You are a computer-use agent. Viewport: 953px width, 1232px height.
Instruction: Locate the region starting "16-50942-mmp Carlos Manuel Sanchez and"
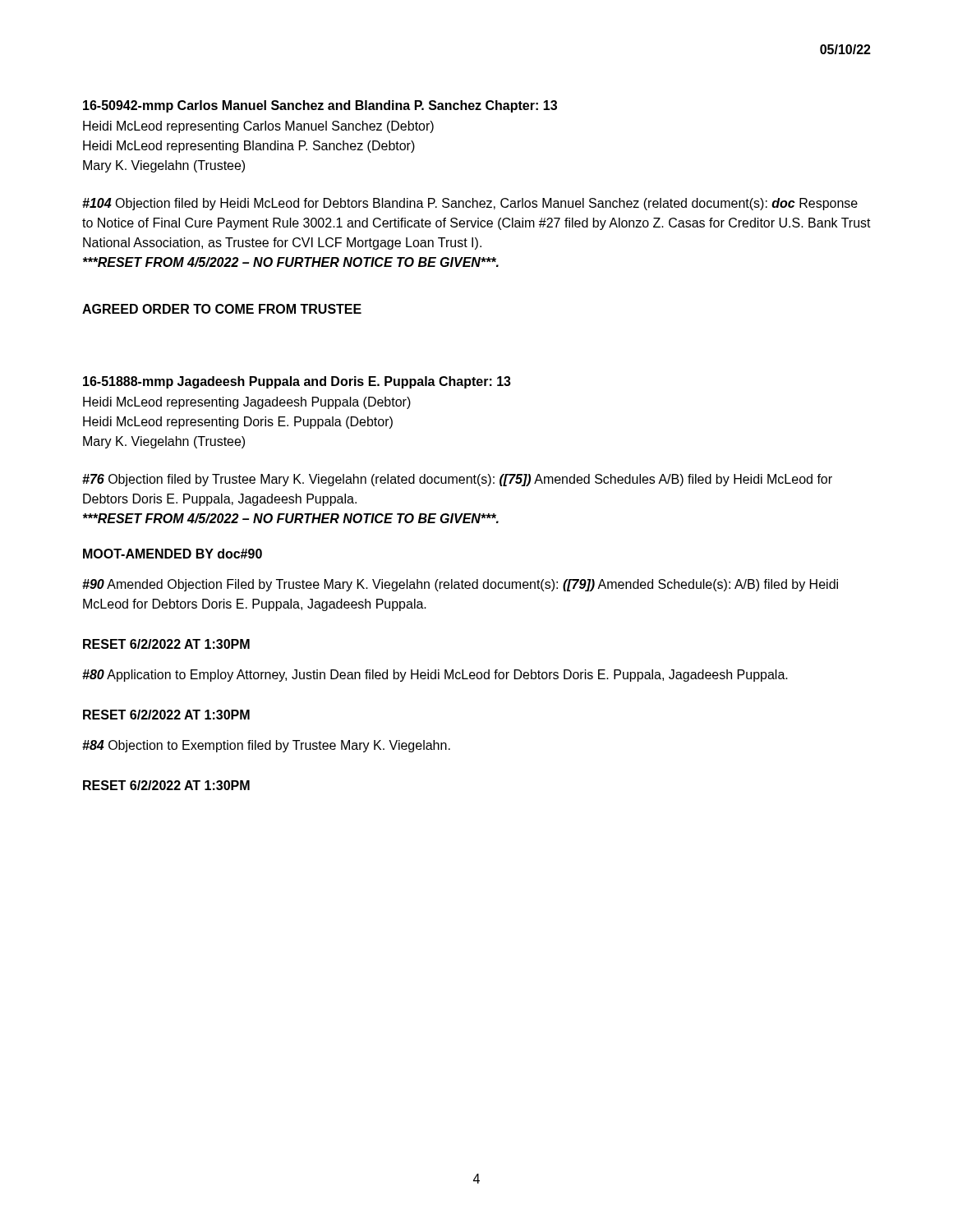coord(320,106)
